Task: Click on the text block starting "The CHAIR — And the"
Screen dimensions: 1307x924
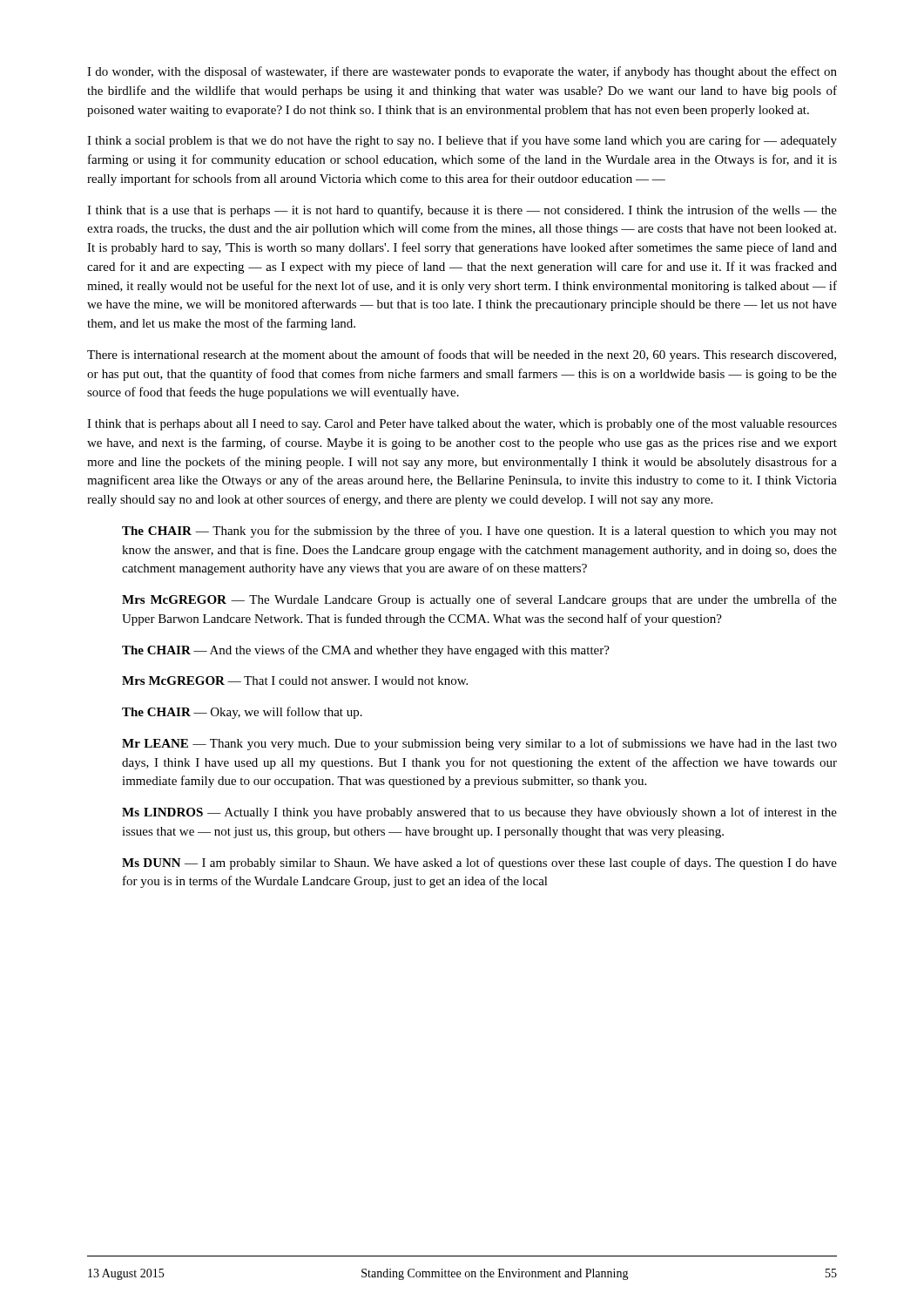Action: point(366,650)
